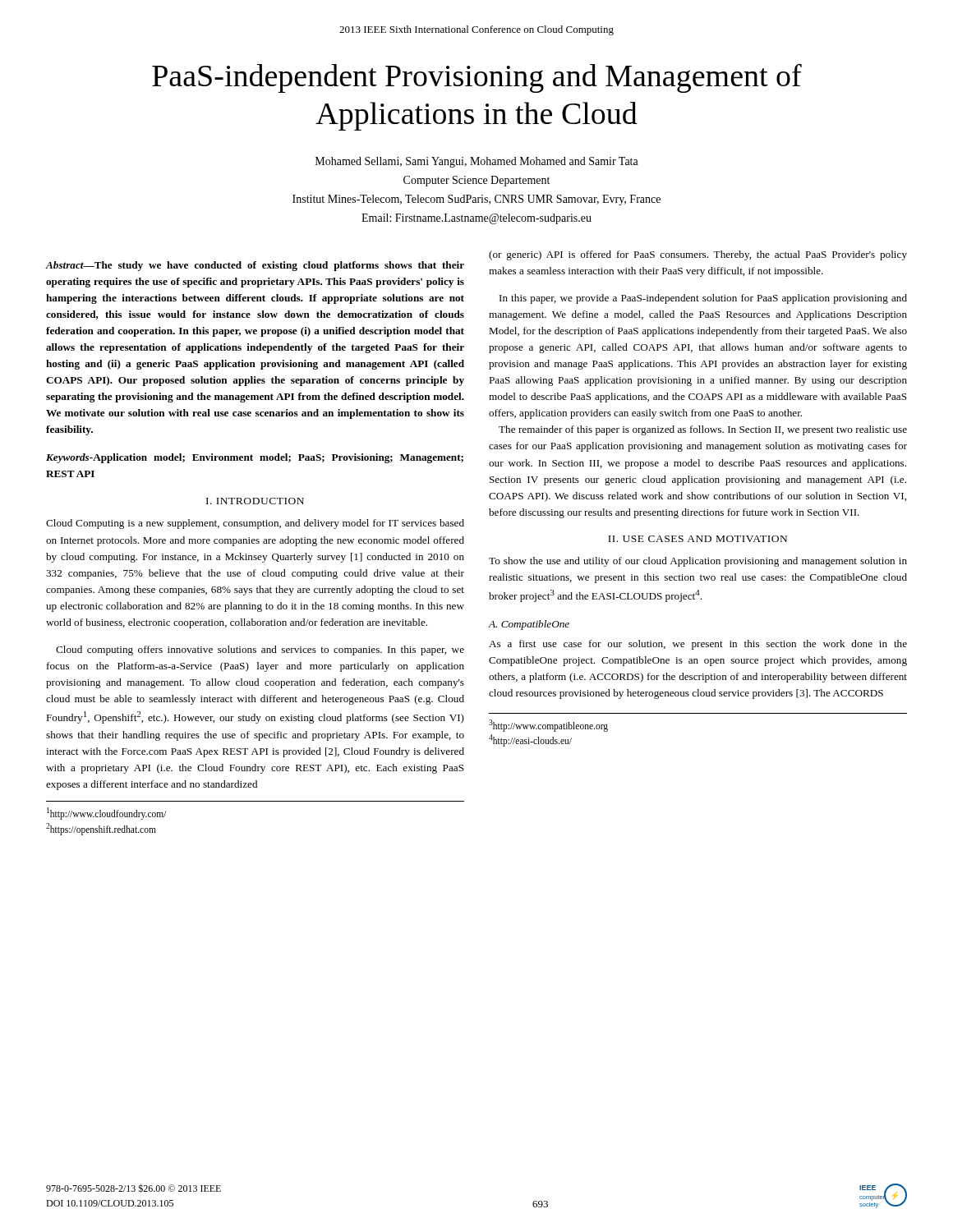Find the text block that says "Cloud Computing is a new supplement, consumption, and"

(255, 654)
